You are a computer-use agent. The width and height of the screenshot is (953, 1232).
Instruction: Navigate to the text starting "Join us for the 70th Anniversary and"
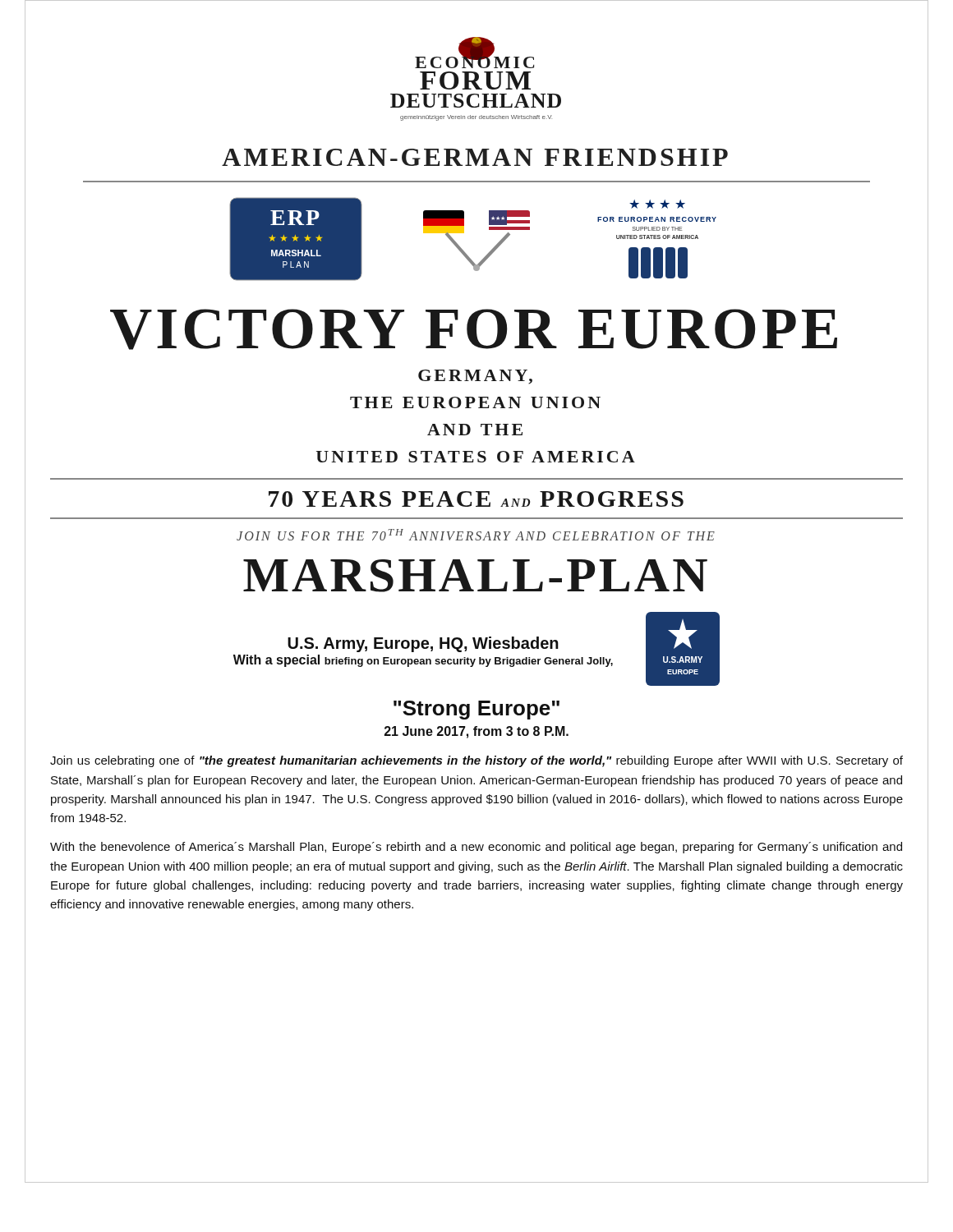[476, 534]
